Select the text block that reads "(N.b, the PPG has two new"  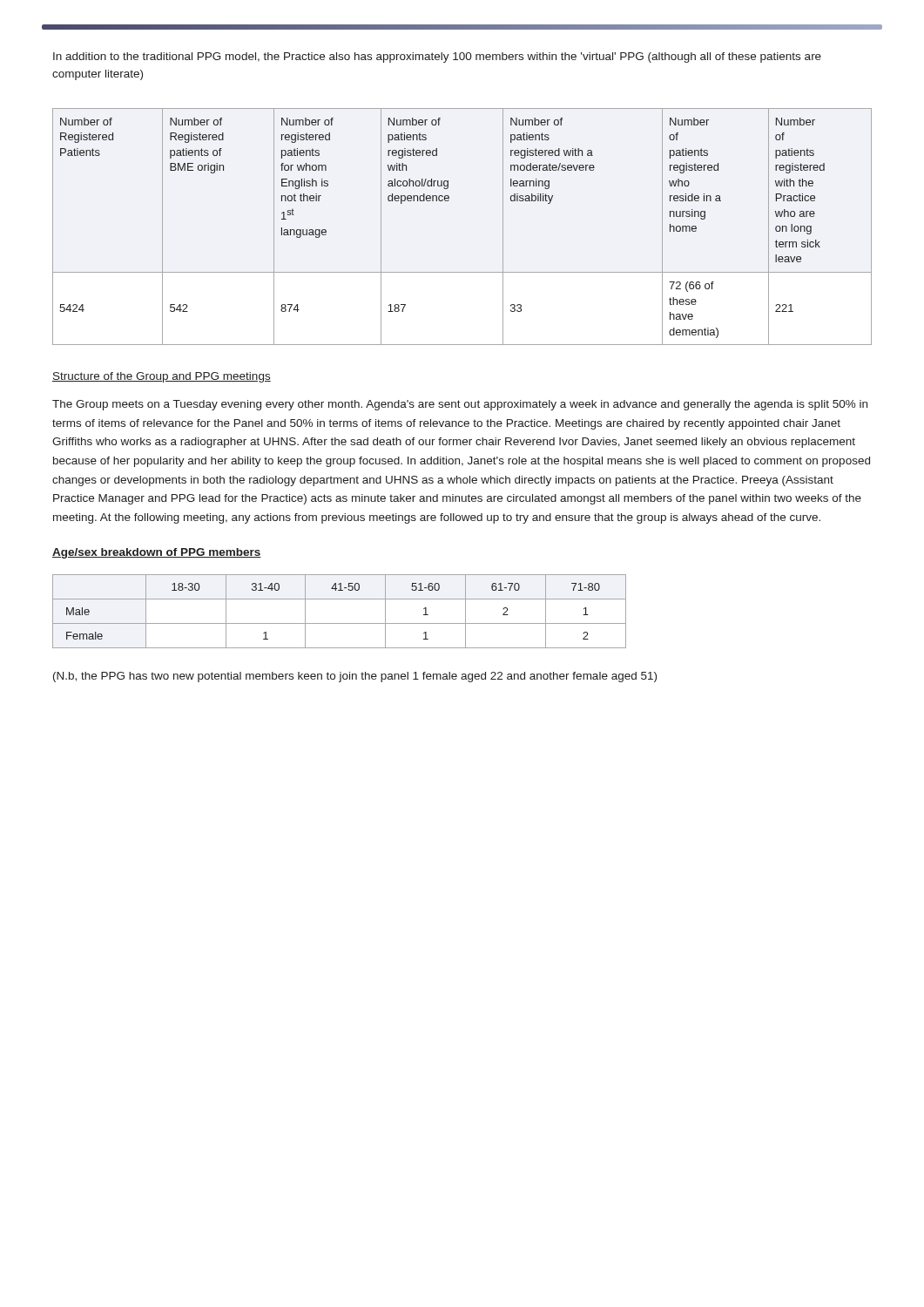coord(462,677)
